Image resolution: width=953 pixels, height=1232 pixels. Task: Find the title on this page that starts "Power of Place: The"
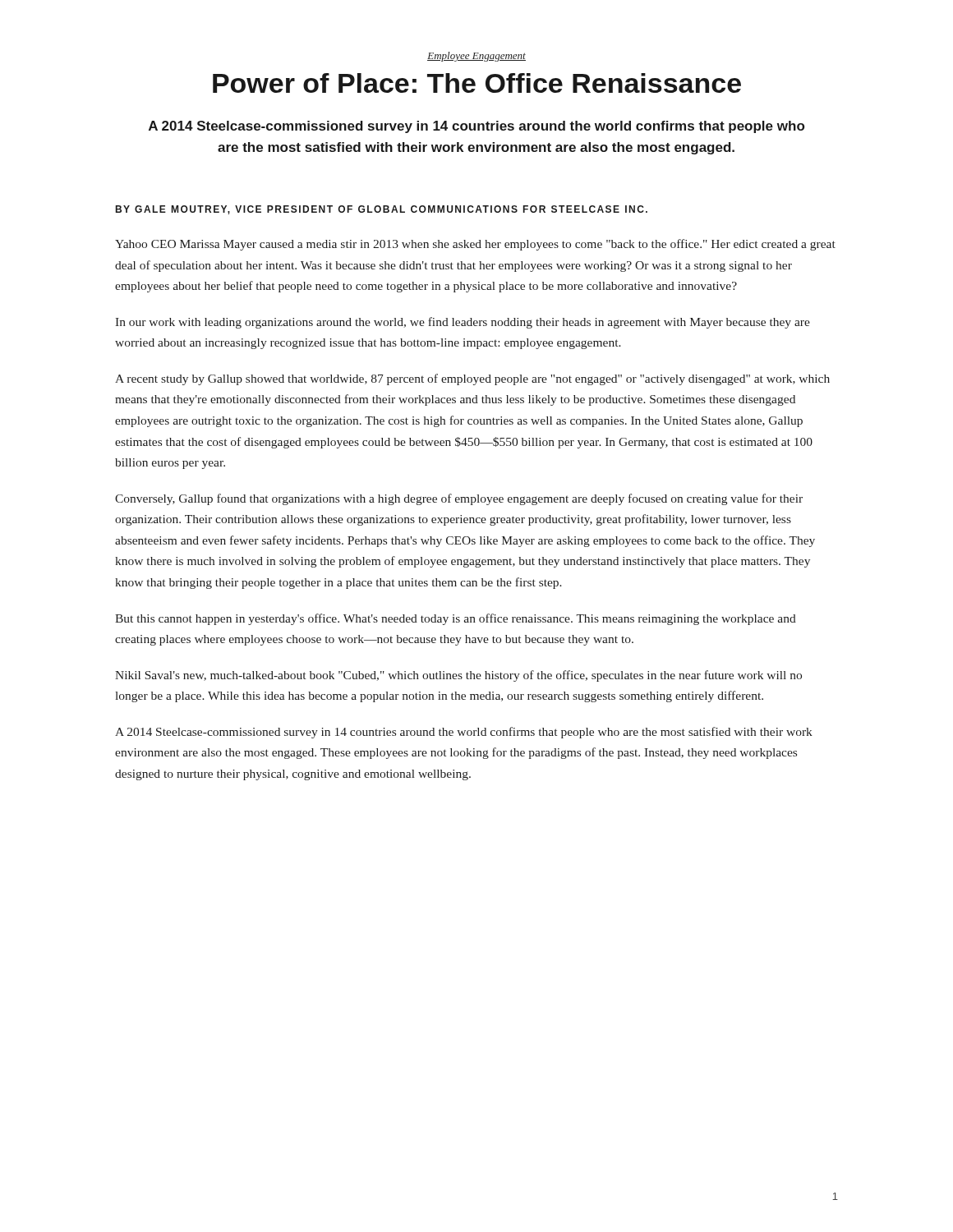coord(476,83)
